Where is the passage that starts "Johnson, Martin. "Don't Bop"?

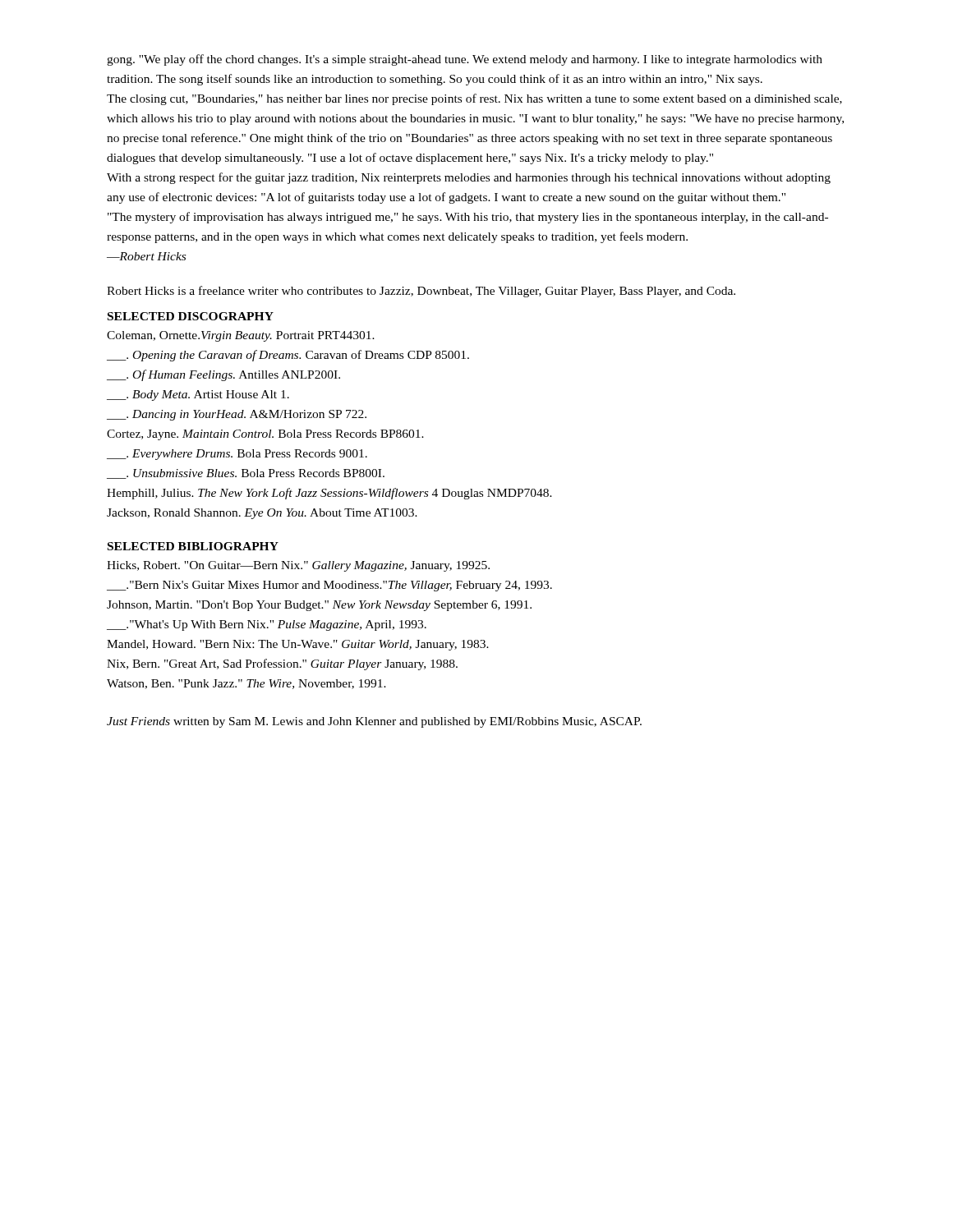[x=320, y=604]
